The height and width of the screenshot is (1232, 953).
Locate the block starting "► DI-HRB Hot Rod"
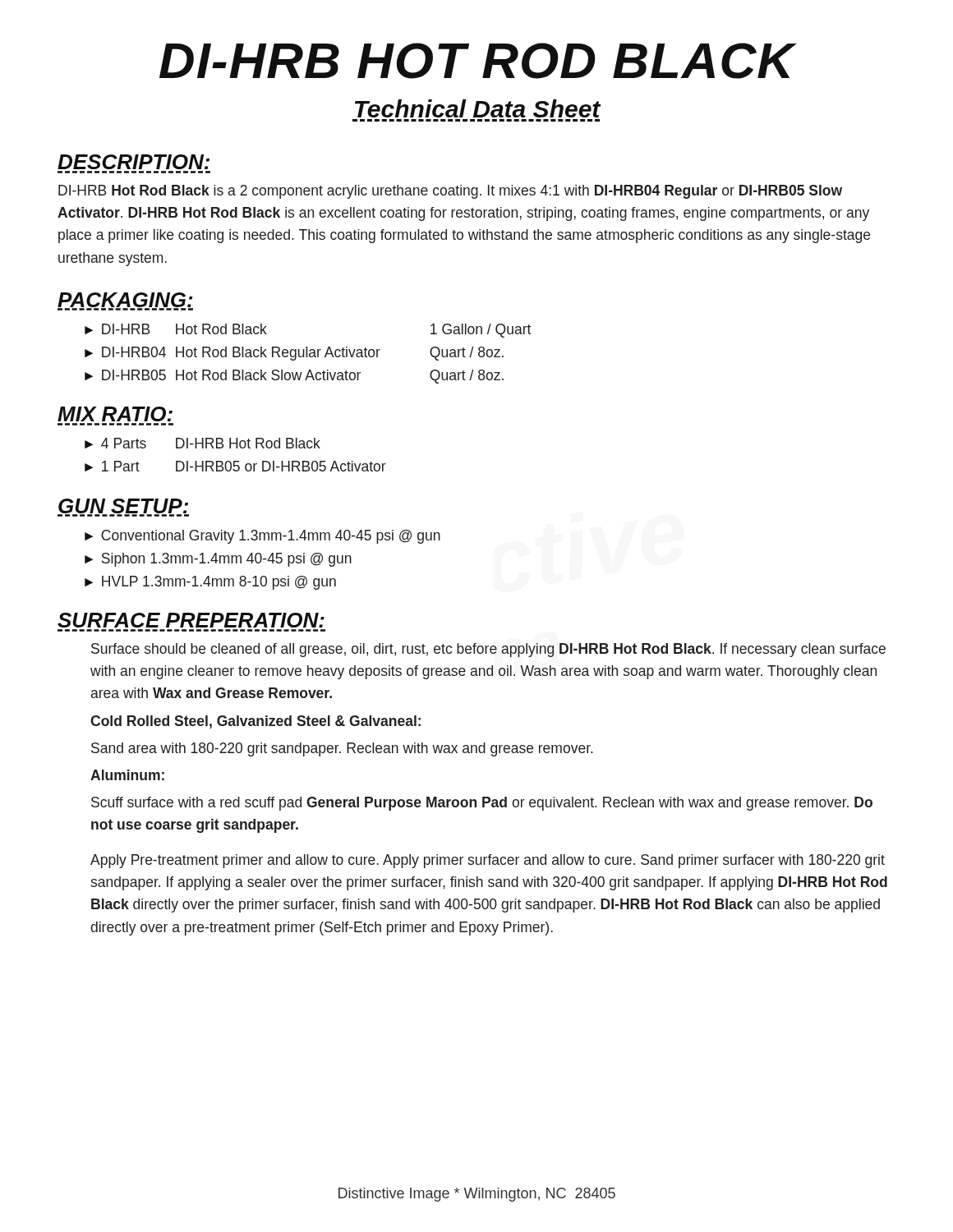(x=113, y=331)
